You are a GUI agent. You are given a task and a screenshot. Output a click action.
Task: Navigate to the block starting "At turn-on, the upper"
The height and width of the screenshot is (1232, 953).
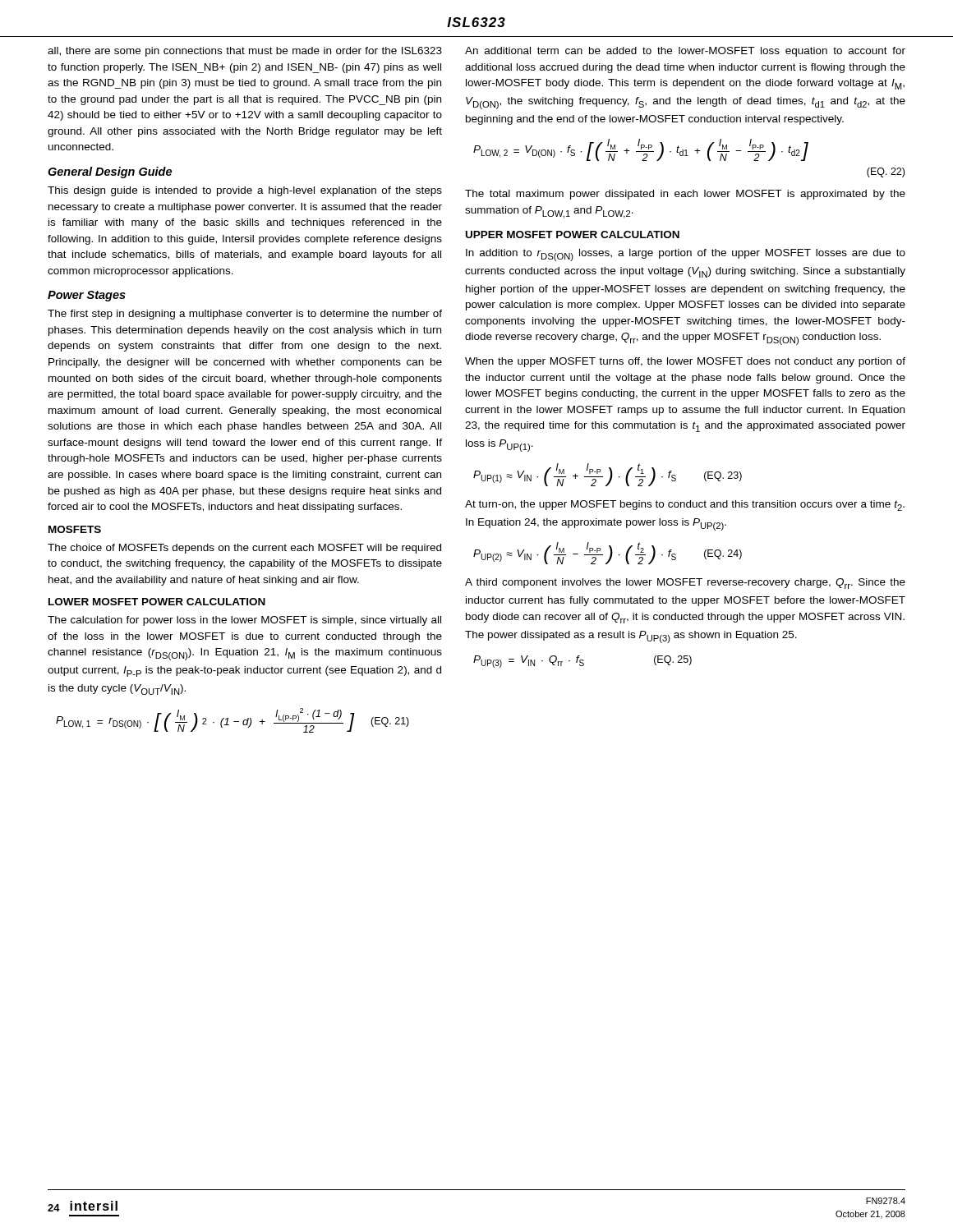pyautogui.click(x=685, y=514)
